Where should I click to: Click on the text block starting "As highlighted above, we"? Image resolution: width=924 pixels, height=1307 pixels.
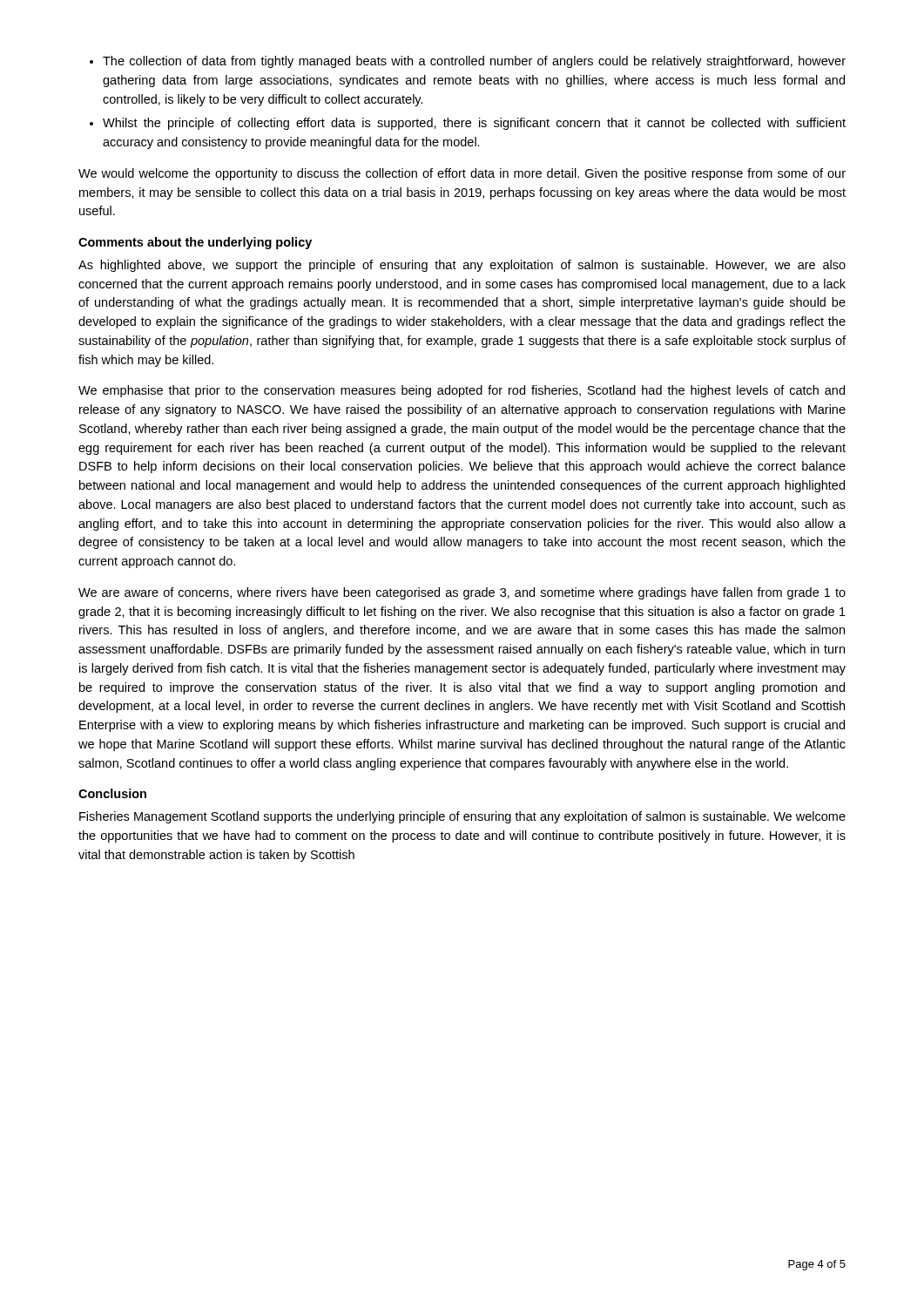coord(462,313)
